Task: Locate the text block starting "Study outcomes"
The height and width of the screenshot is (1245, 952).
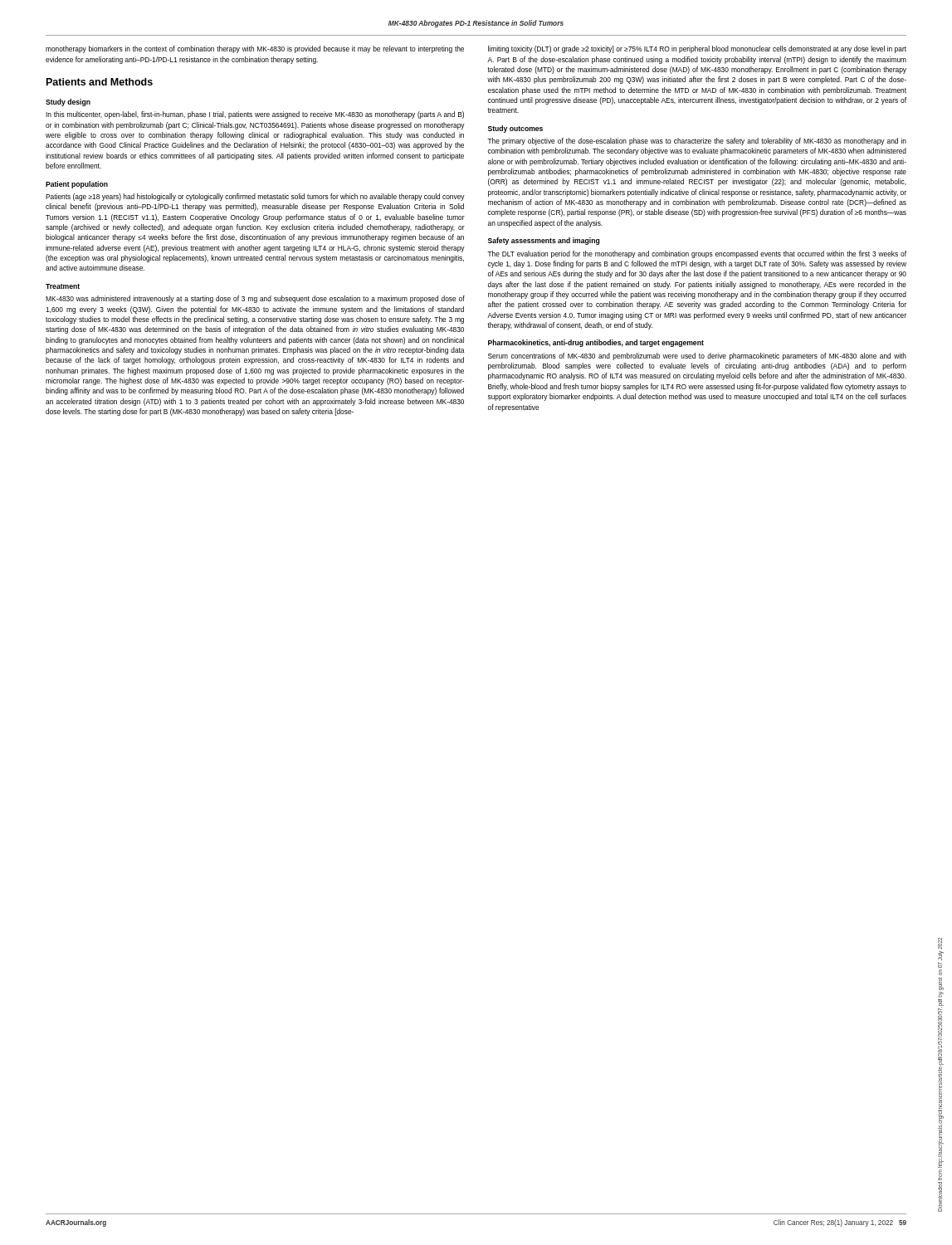Action: click(515, 128)
